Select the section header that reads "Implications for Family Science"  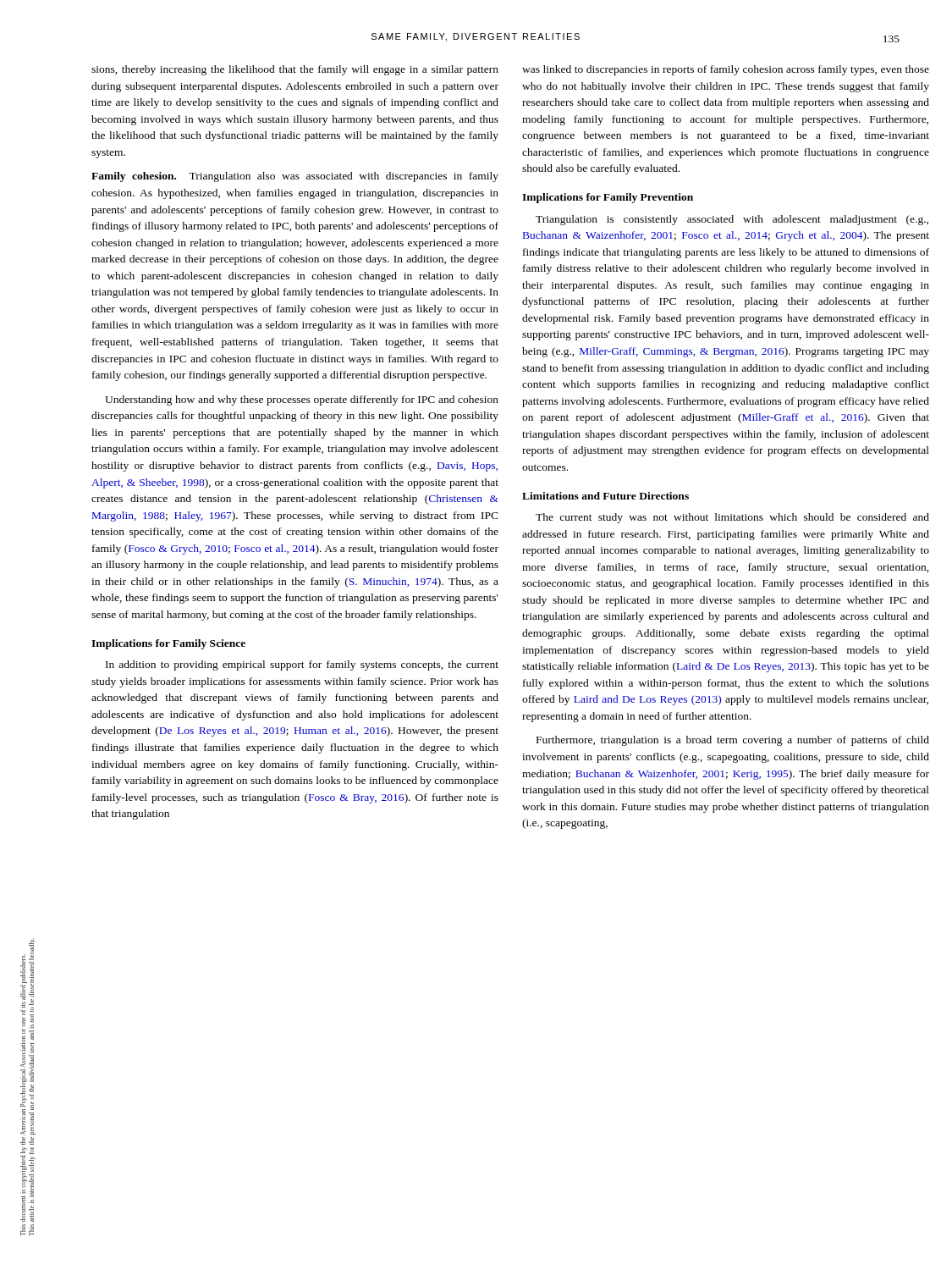coord(168,644)
